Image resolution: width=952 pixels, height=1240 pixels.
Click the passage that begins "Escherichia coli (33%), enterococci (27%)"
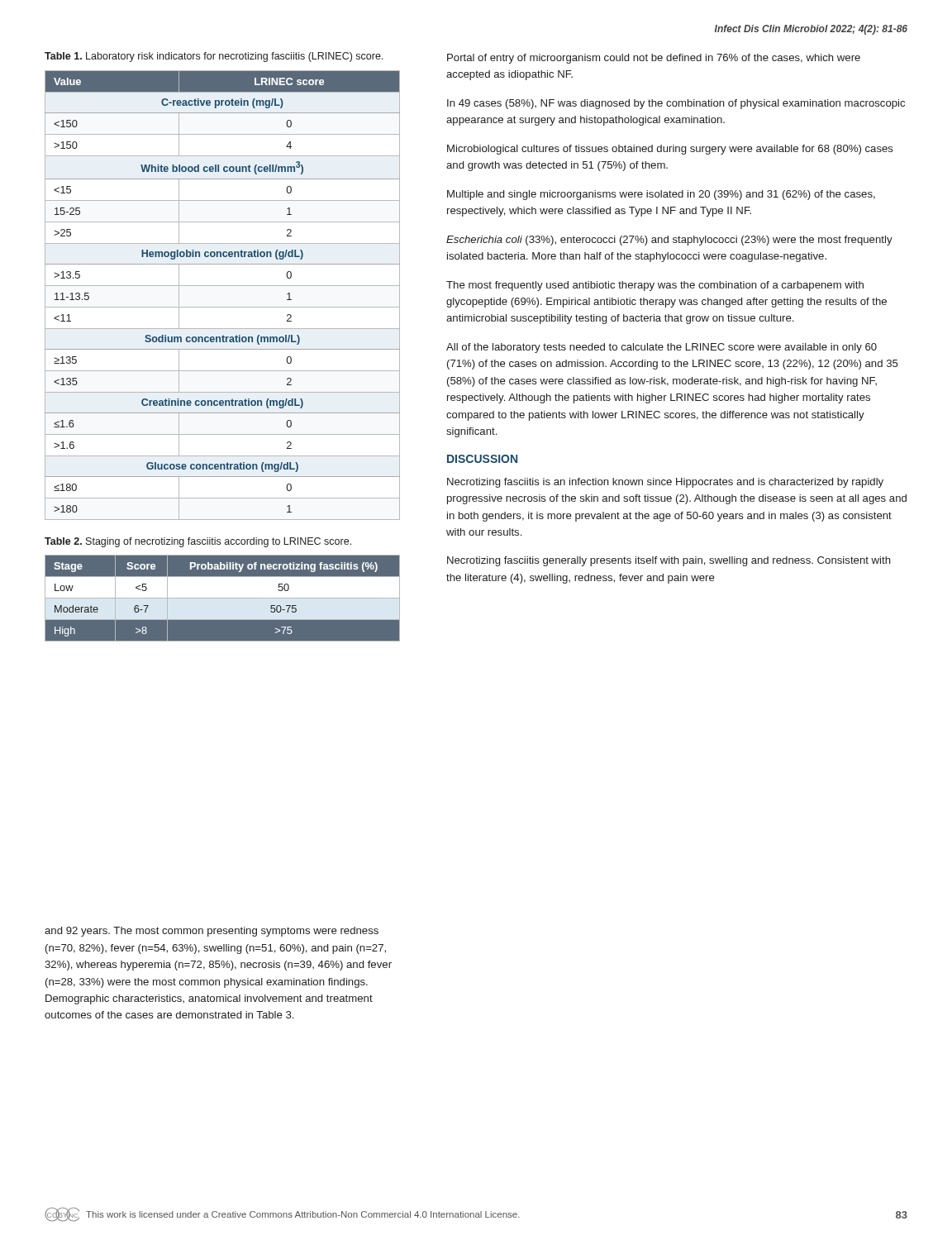pyautogui.click(x=669, y=248)
